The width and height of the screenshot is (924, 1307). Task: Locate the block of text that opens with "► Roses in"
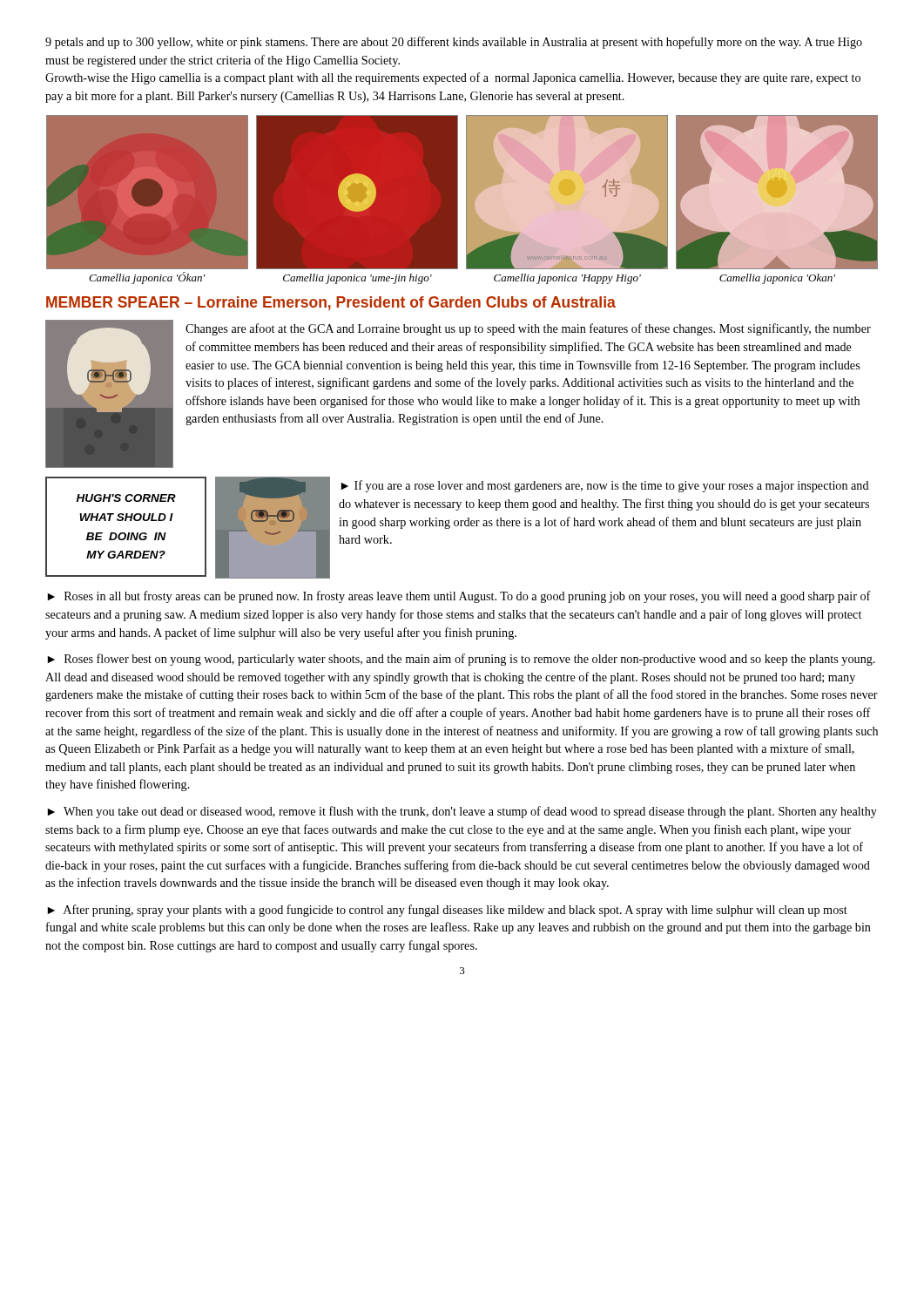tap(458, 614)
